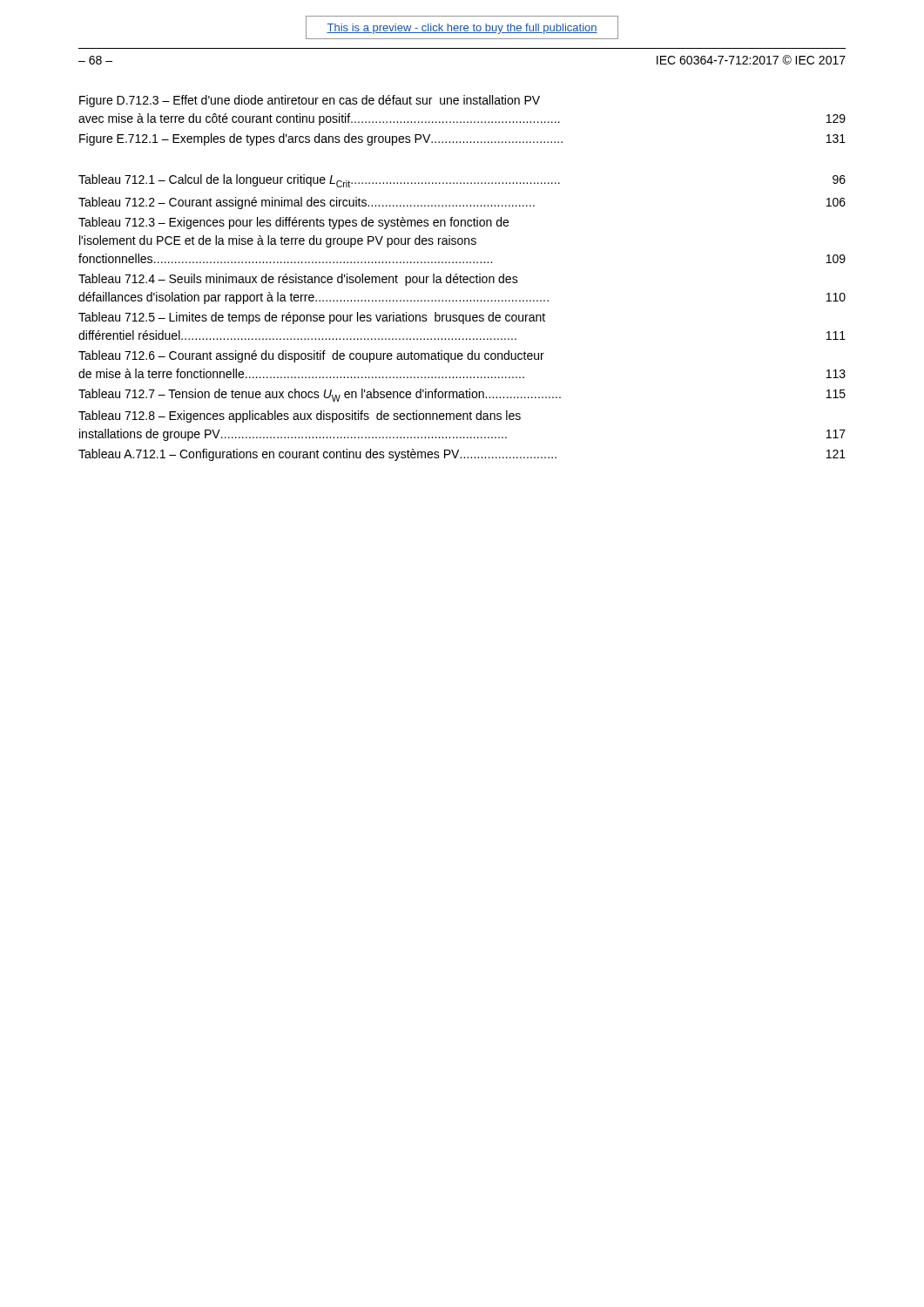924x1307 pixels.
Task: Find the block on this page that starts "Figure D.712.3 – Effet d'une diode antiretour"
Action: [x=462, y=110]
